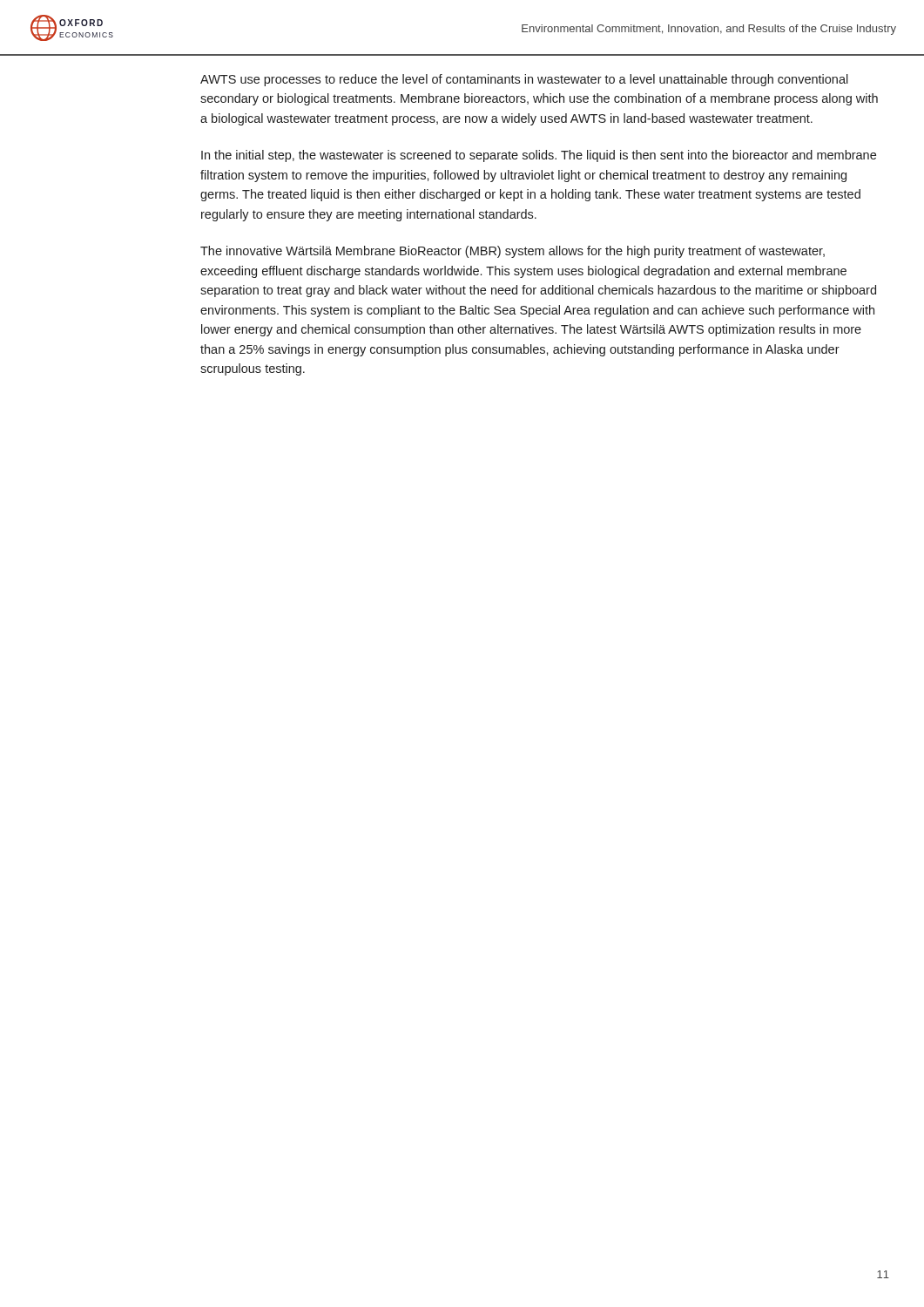The image size is (924, 1307).
Task: Locate the element starting "In the initial step, the wastewater is screened"
Action: click(540, 185)
